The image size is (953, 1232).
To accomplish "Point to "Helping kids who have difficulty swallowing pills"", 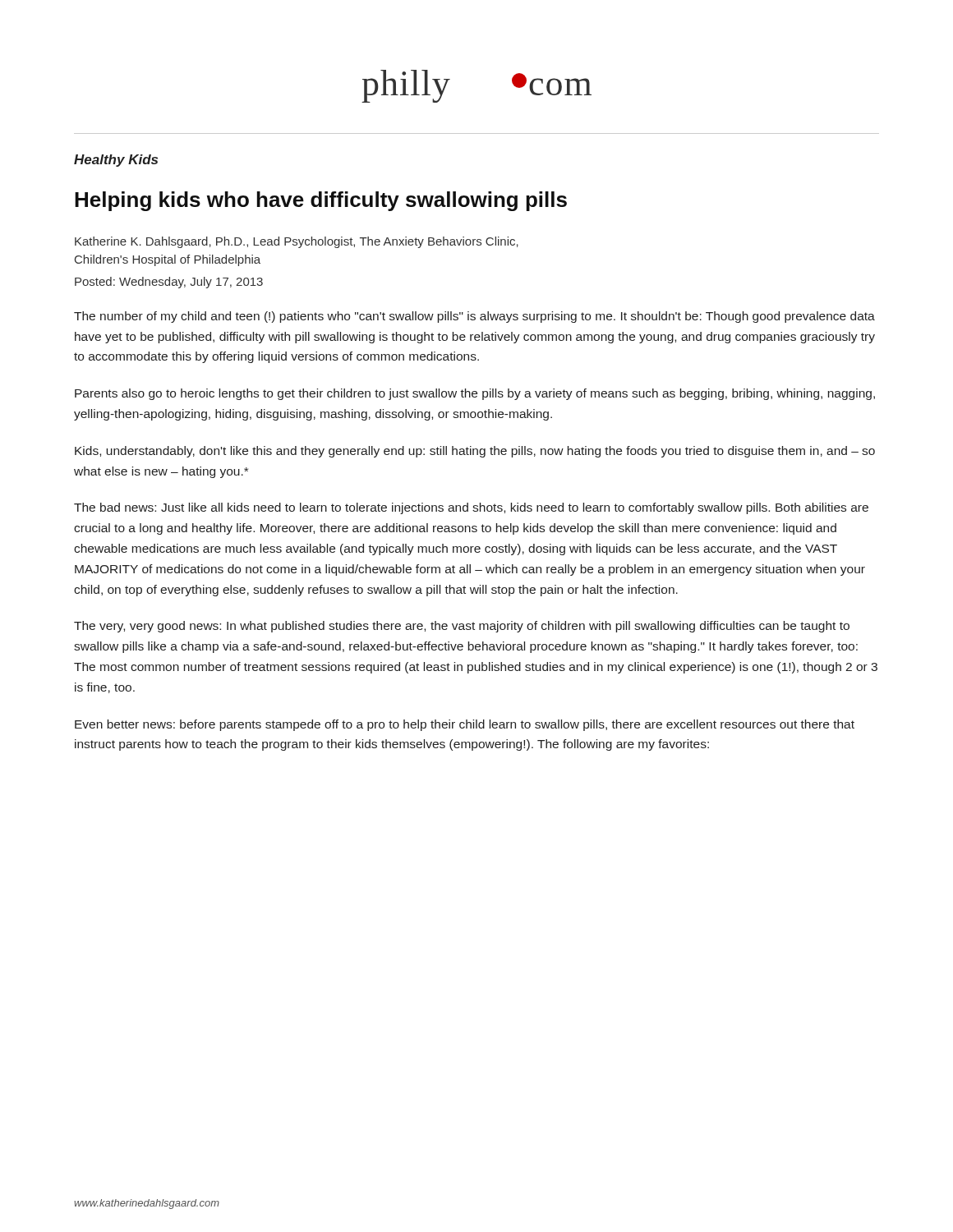I will [321, 200].
